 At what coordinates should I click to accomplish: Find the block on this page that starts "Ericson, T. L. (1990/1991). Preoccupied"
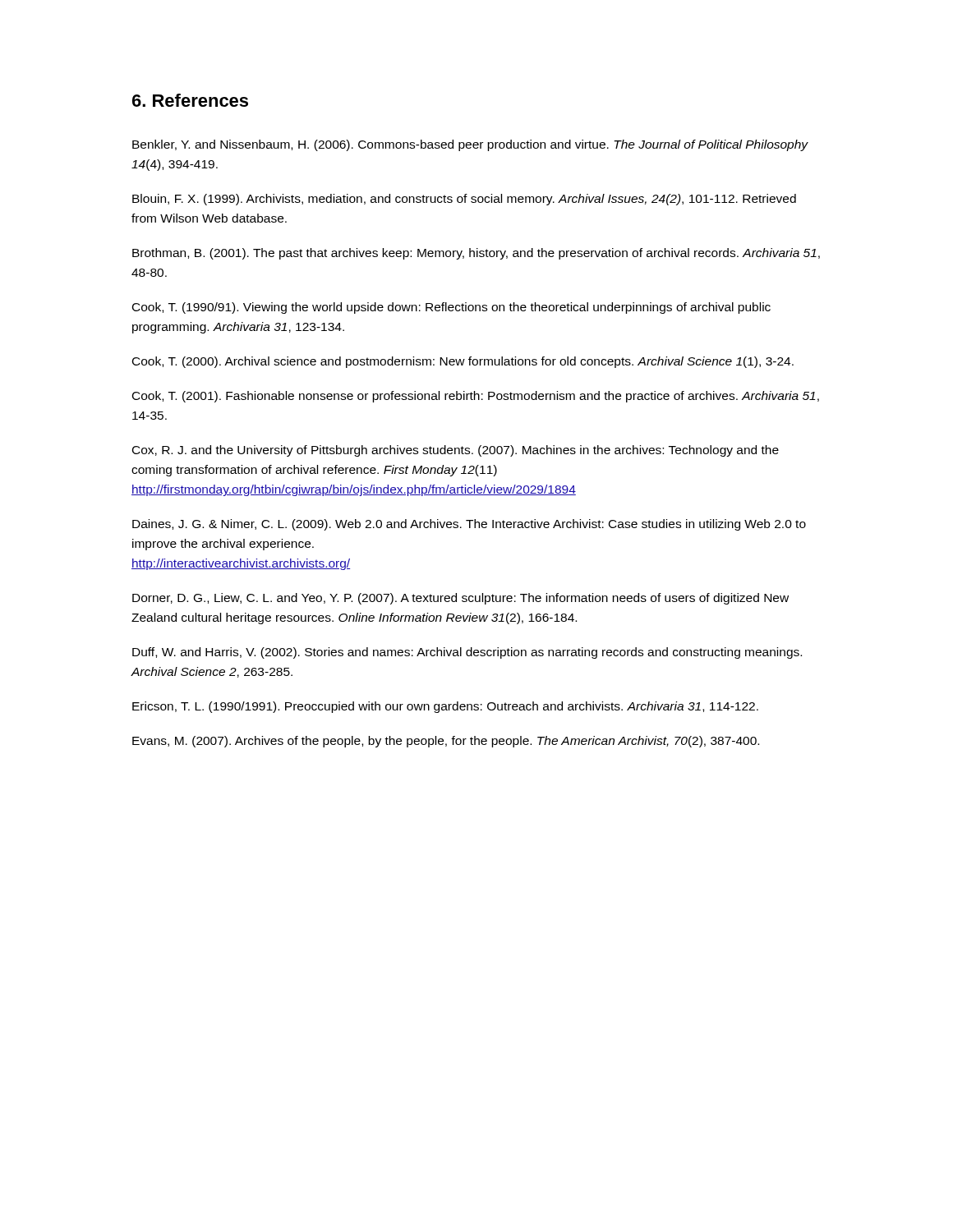[445, 706]
